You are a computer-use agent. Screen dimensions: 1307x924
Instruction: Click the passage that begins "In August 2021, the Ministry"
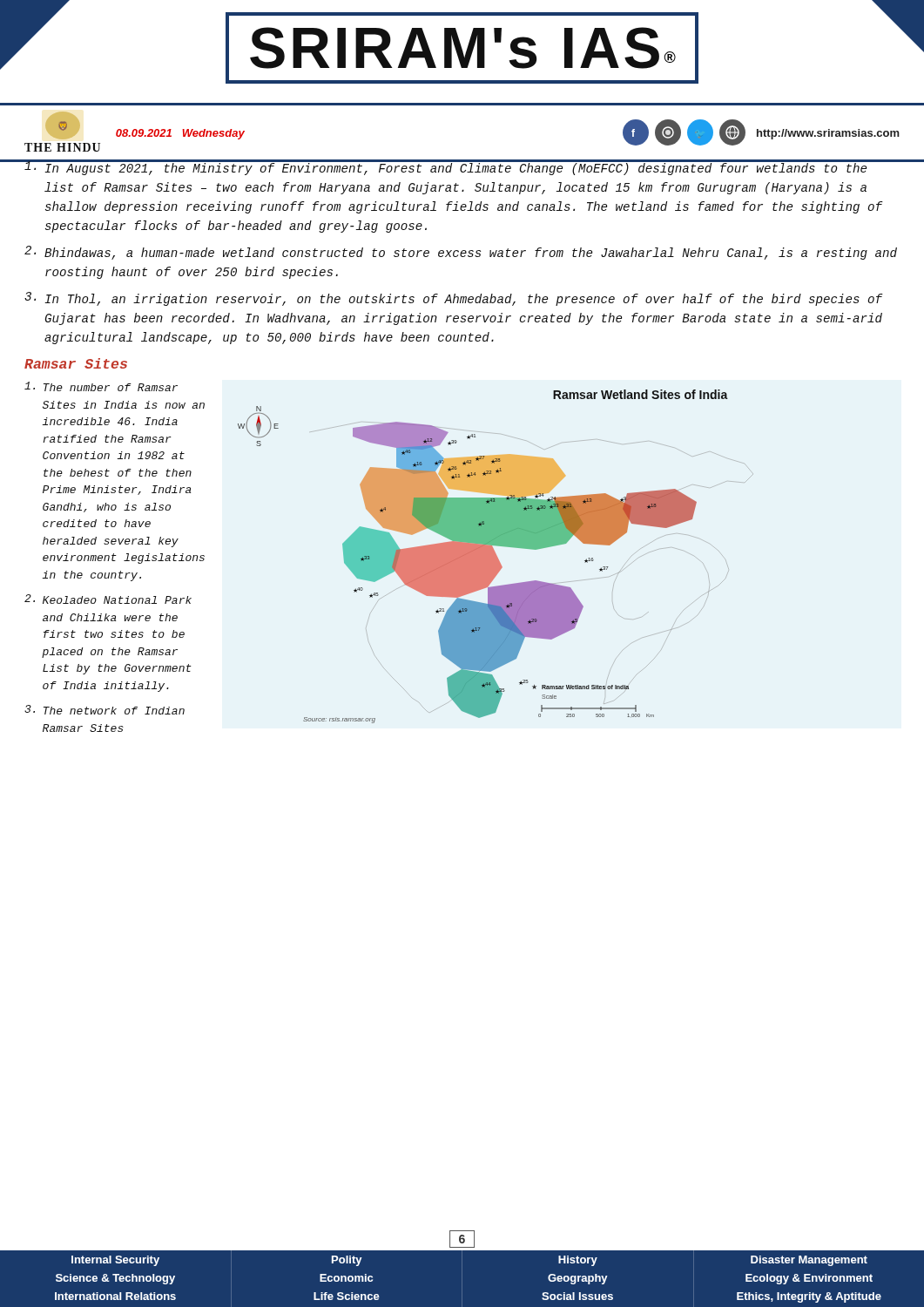[x=462, y=198]
